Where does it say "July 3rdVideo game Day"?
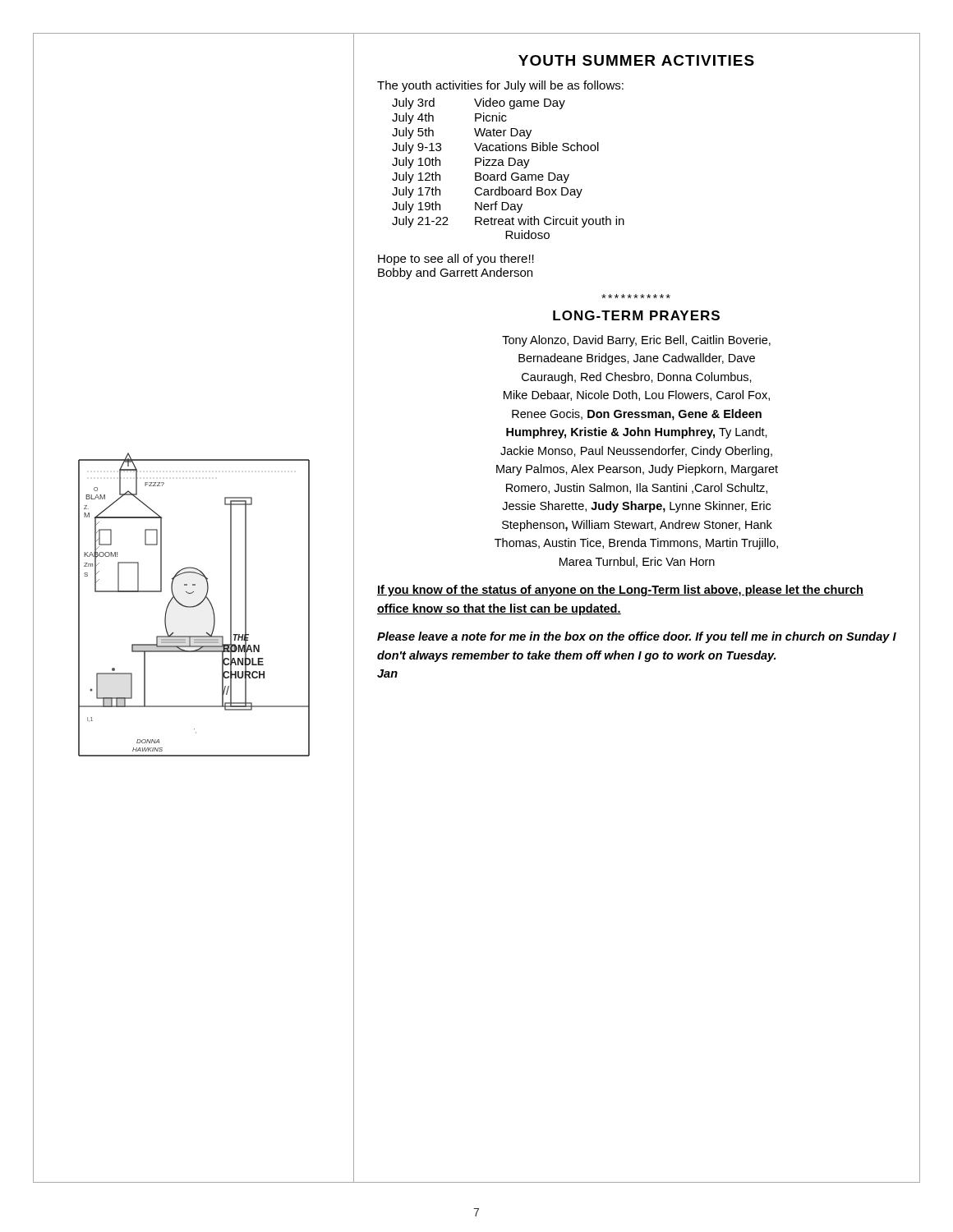The image size is (953, 1232). tap(478, 102)
